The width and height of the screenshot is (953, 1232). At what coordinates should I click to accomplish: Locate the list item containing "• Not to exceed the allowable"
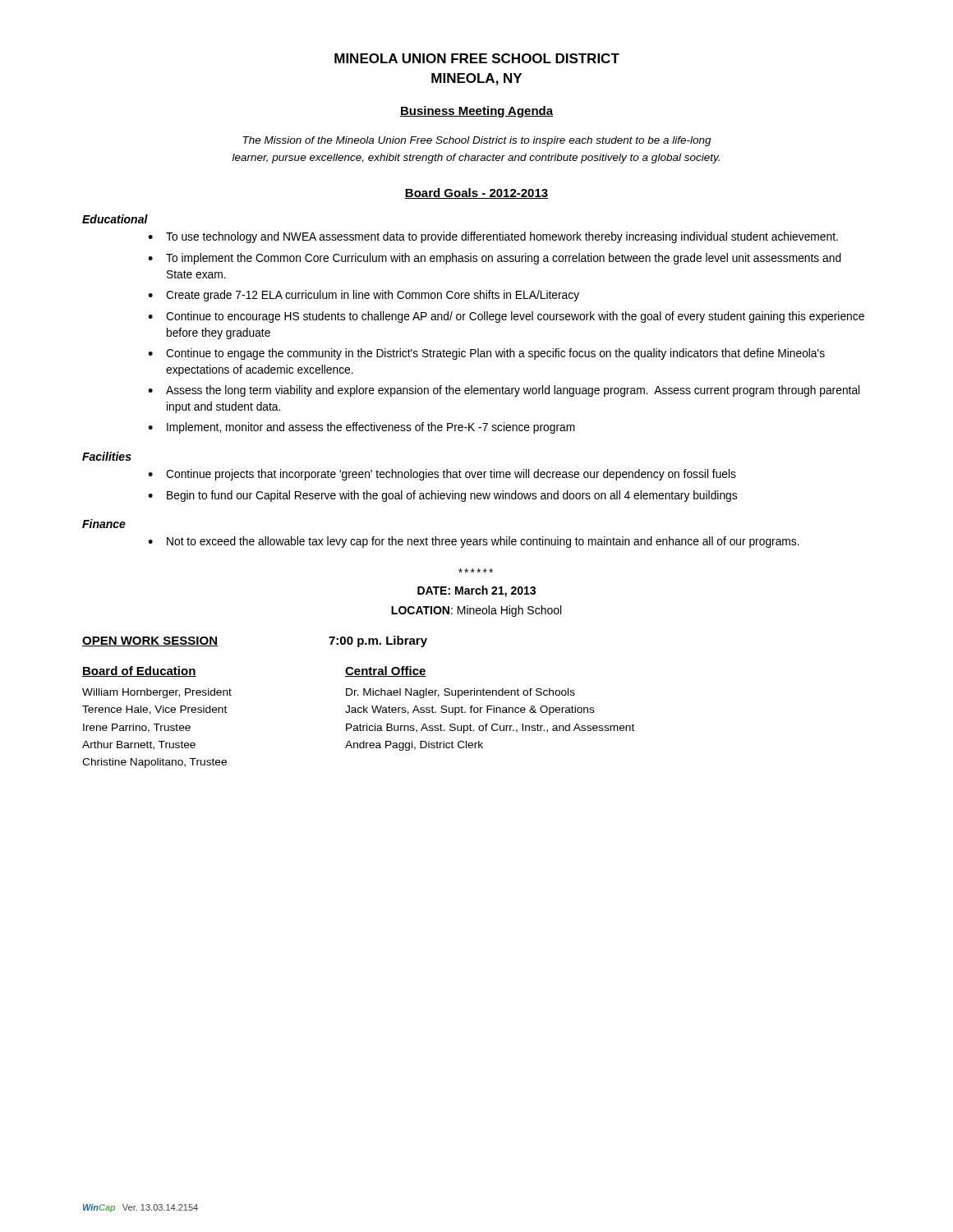click(x=509, y=543)
